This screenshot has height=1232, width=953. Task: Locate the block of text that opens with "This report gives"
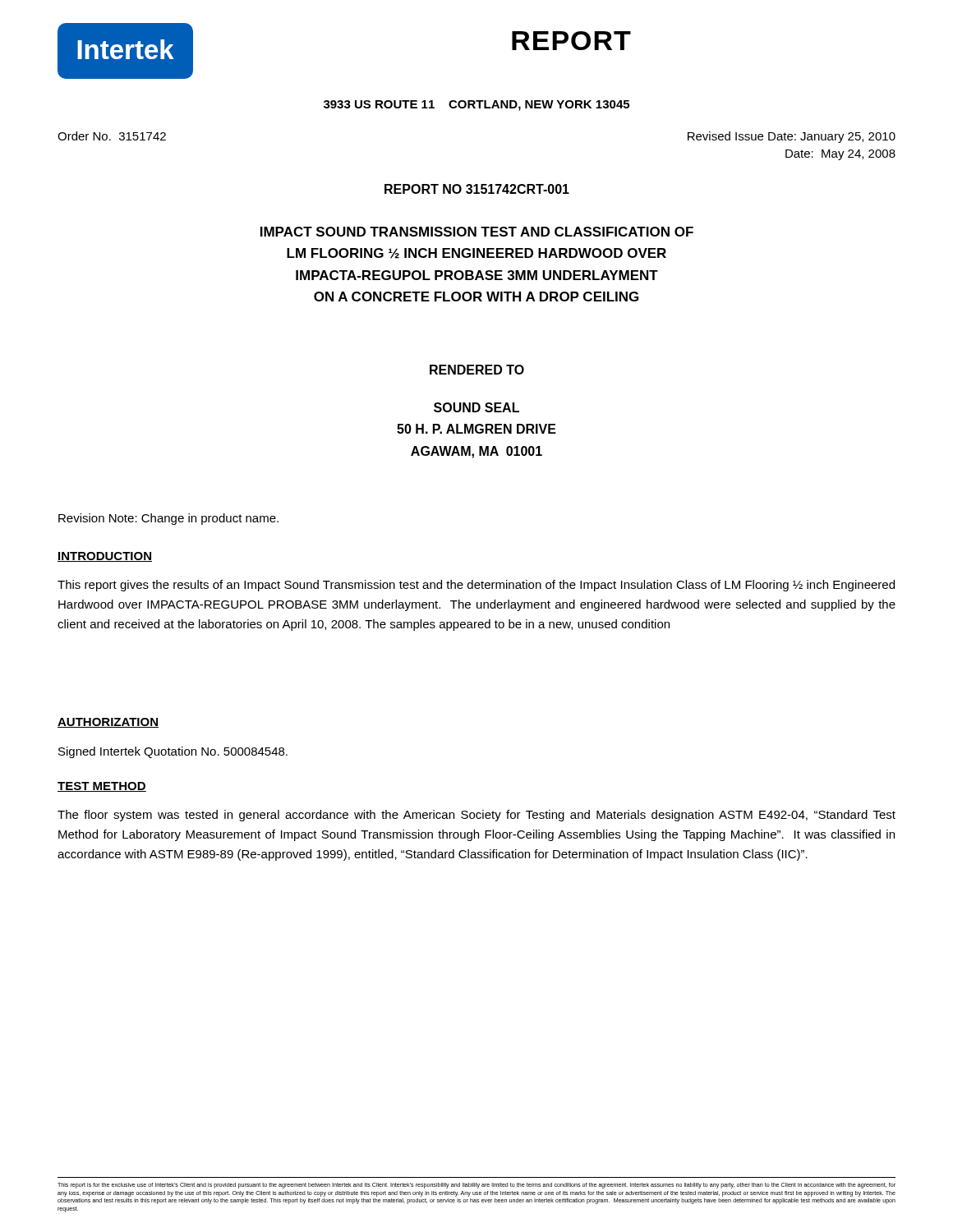(x=476, y=604)
